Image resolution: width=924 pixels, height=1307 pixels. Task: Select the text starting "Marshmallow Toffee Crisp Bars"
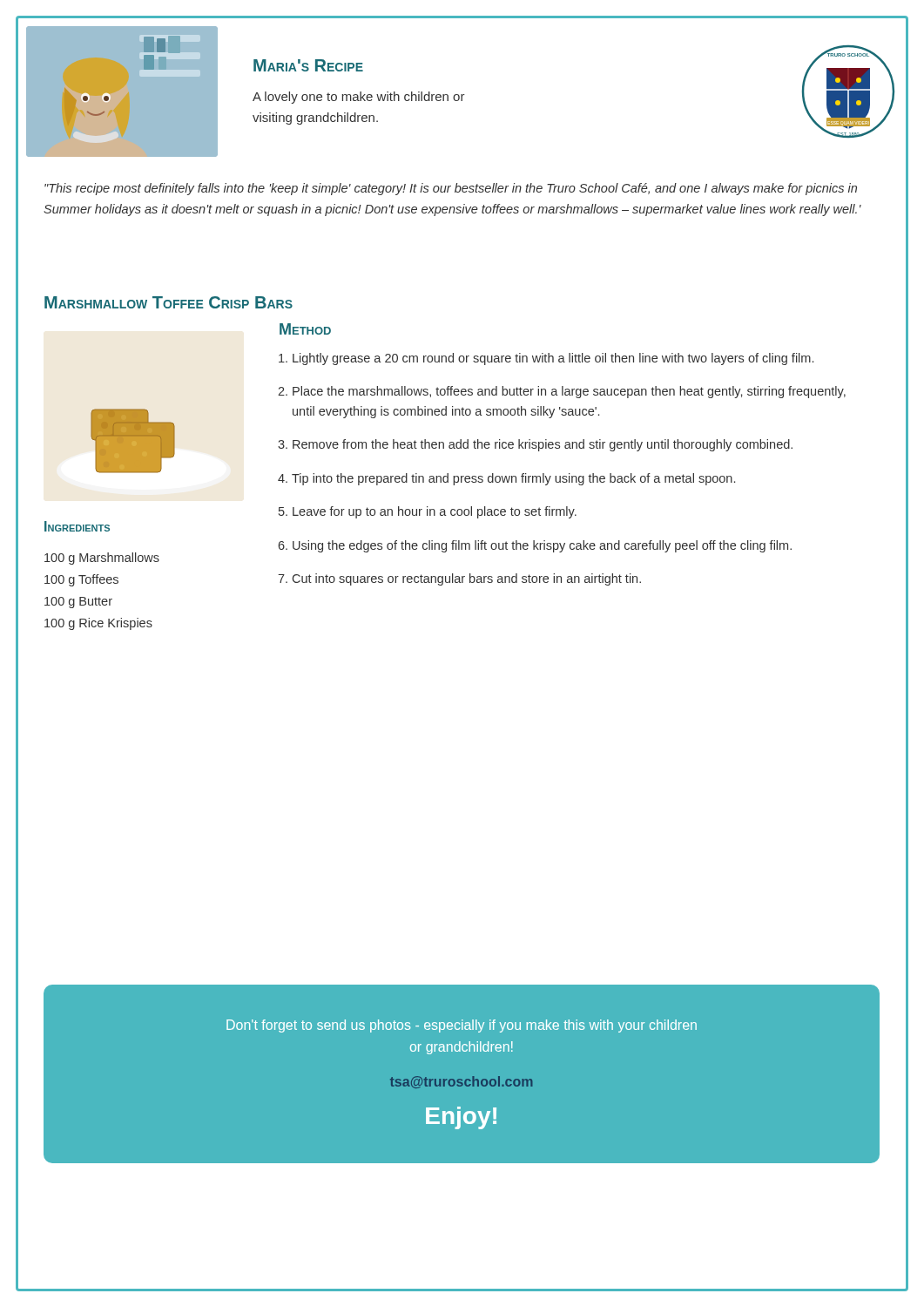(168, 302)
